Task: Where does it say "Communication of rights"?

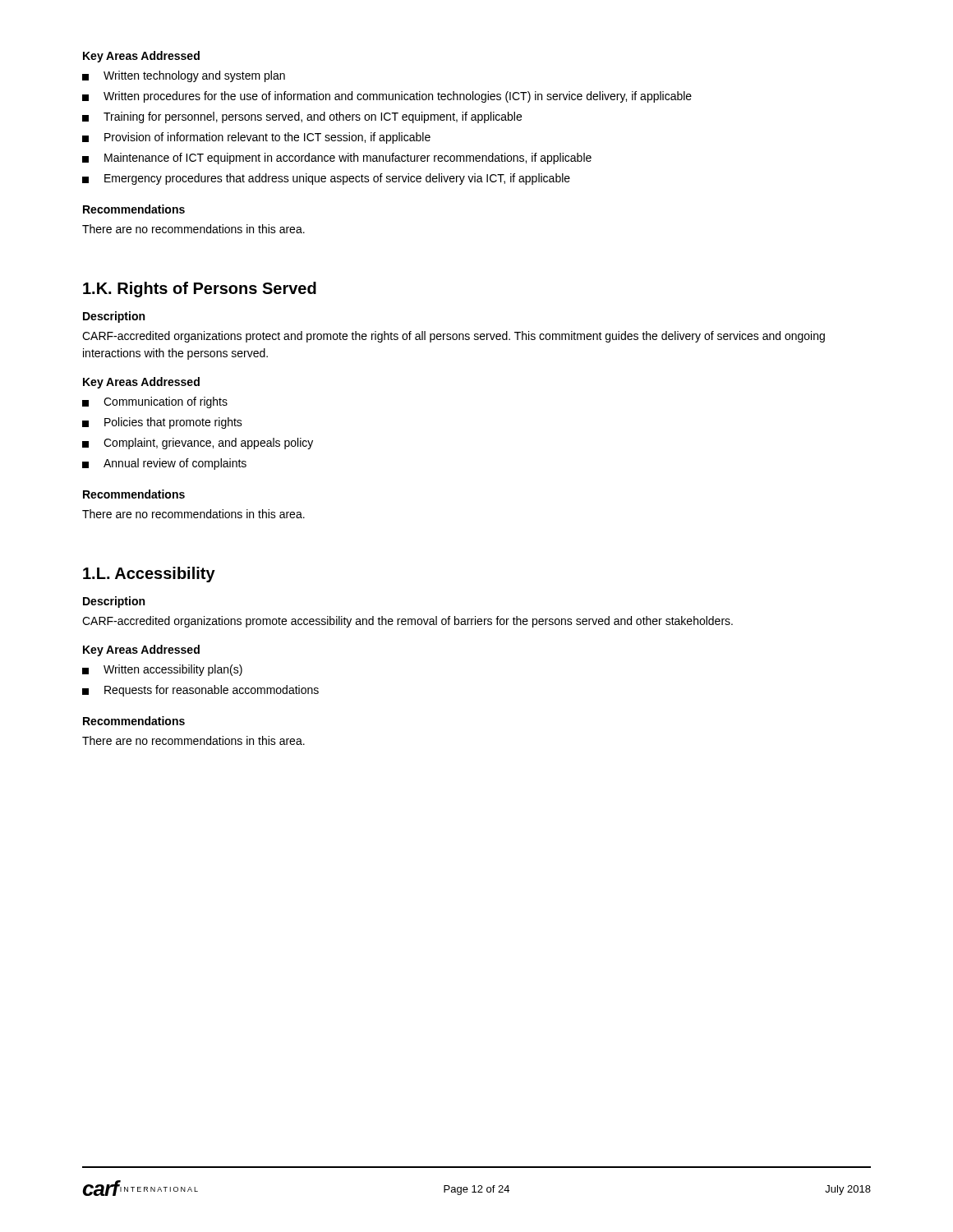Action: click(x=155, y=402)
